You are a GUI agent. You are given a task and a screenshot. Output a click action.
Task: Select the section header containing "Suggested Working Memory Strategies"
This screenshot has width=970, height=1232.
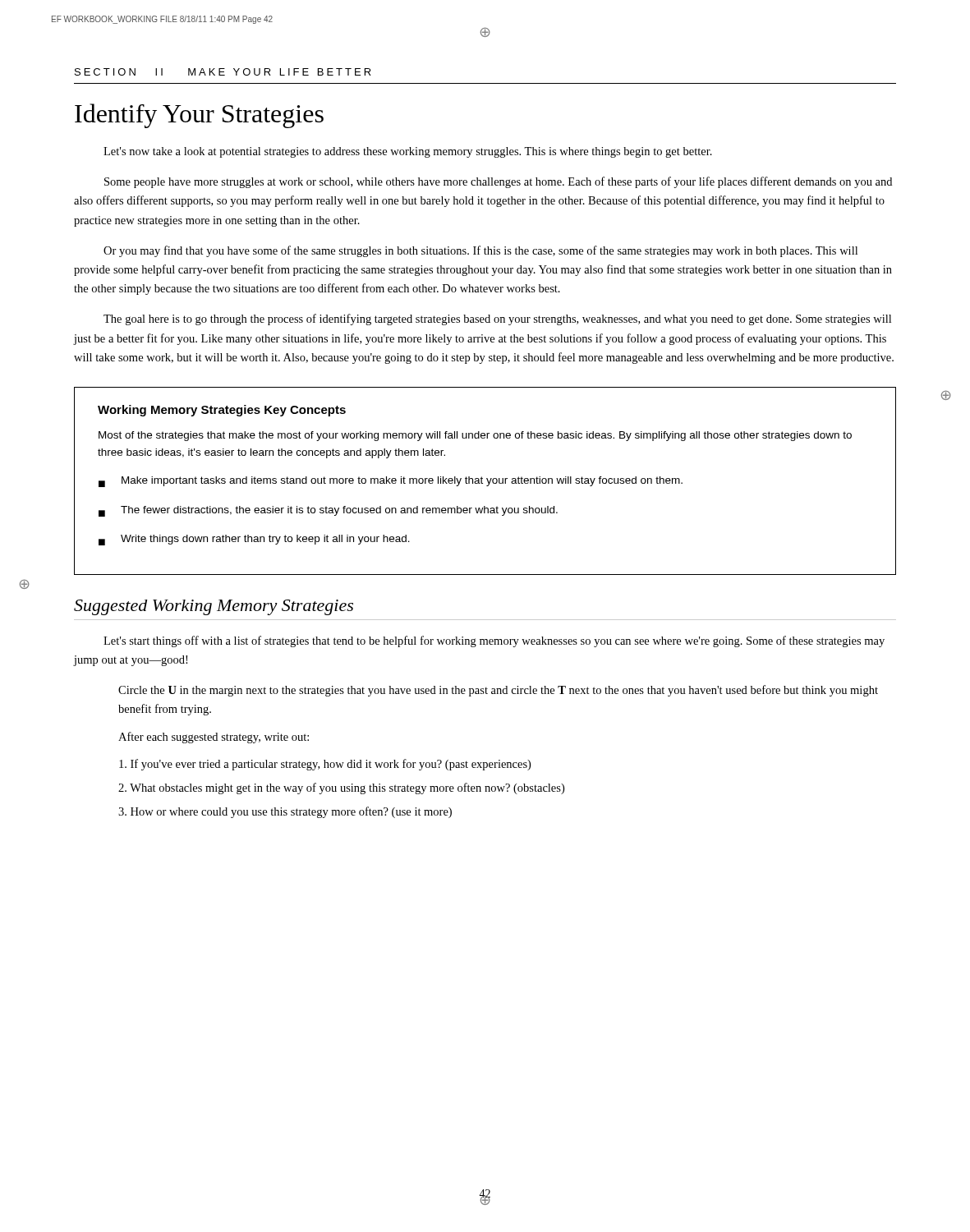click(x=214, y=605)
